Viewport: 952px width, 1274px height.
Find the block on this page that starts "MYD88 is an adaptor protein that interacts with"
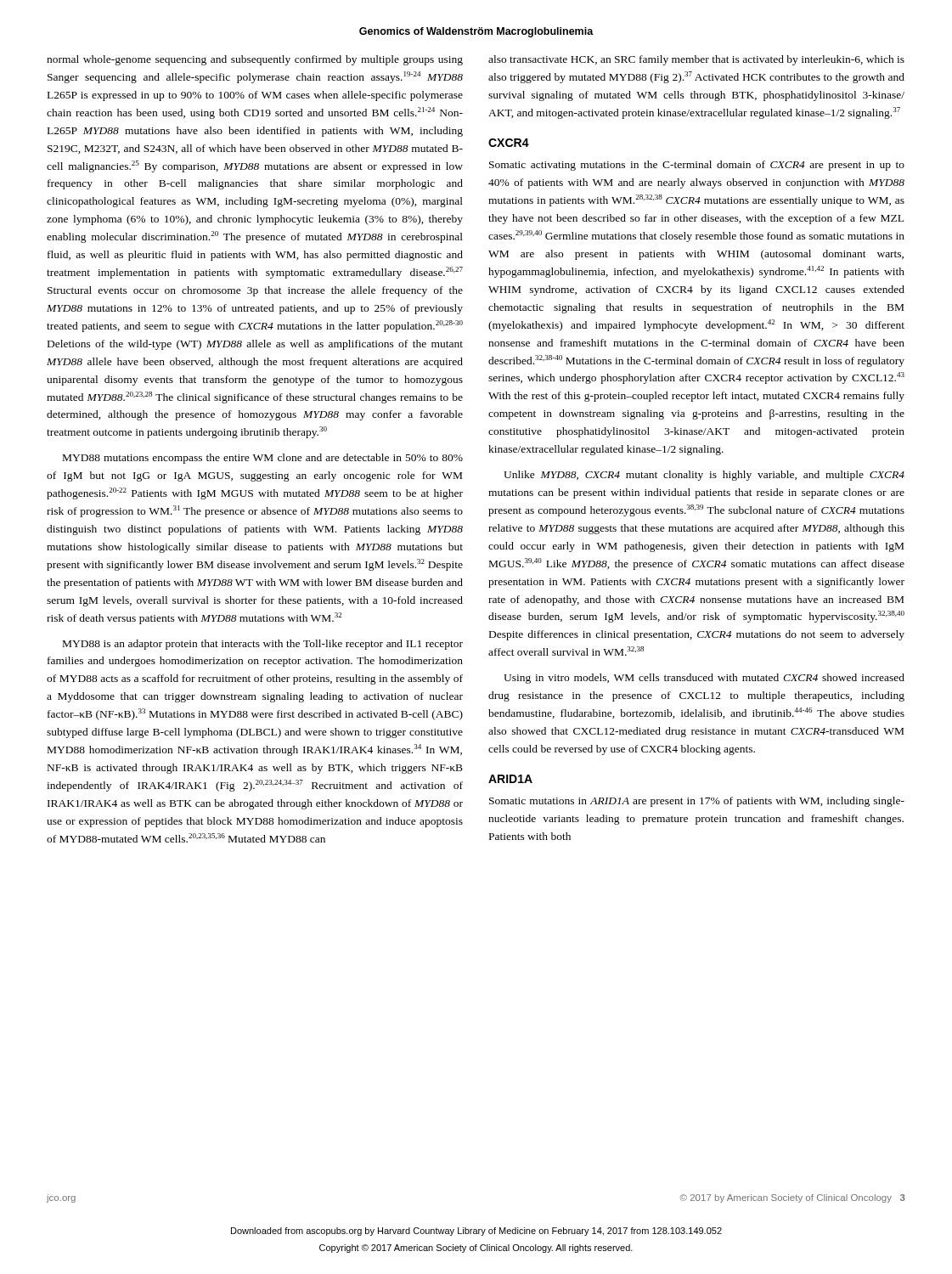click(x=255, y=741)
